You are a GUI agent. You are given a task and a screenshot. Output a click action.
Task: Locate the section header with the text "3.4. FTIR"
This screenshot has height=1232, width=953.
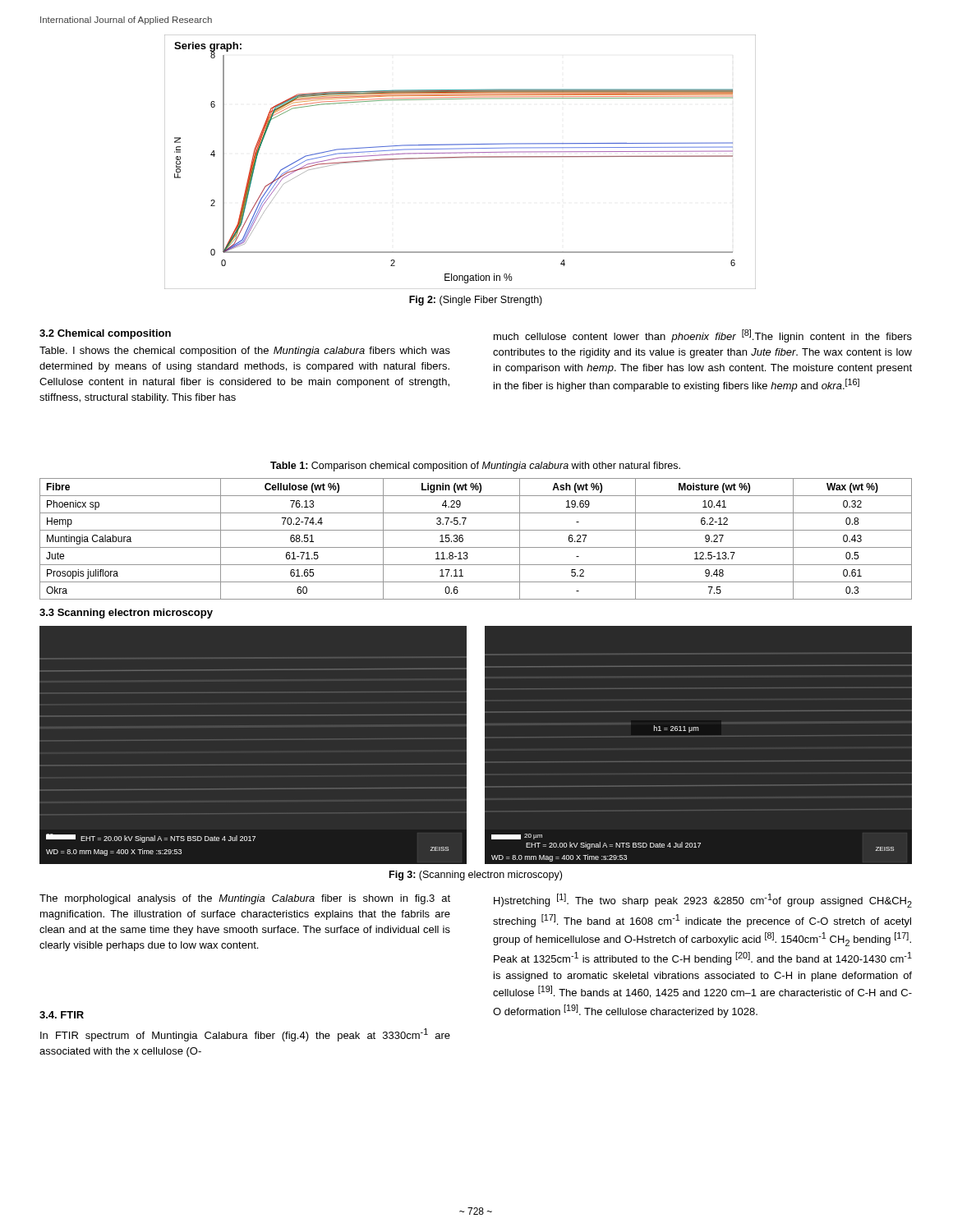pos(62,1015)
